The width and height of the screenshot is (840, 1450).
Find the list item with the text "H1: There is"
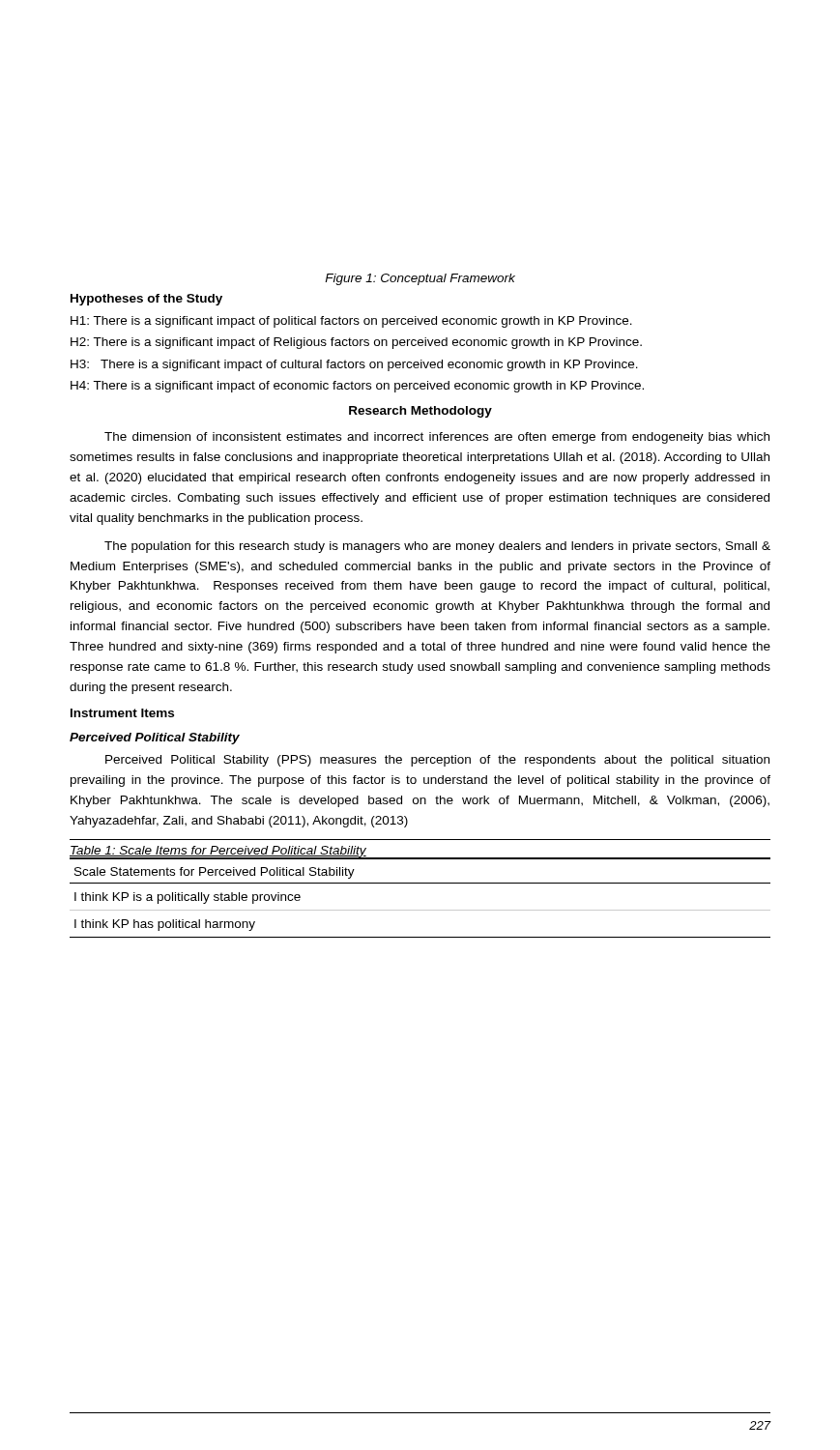351,320
